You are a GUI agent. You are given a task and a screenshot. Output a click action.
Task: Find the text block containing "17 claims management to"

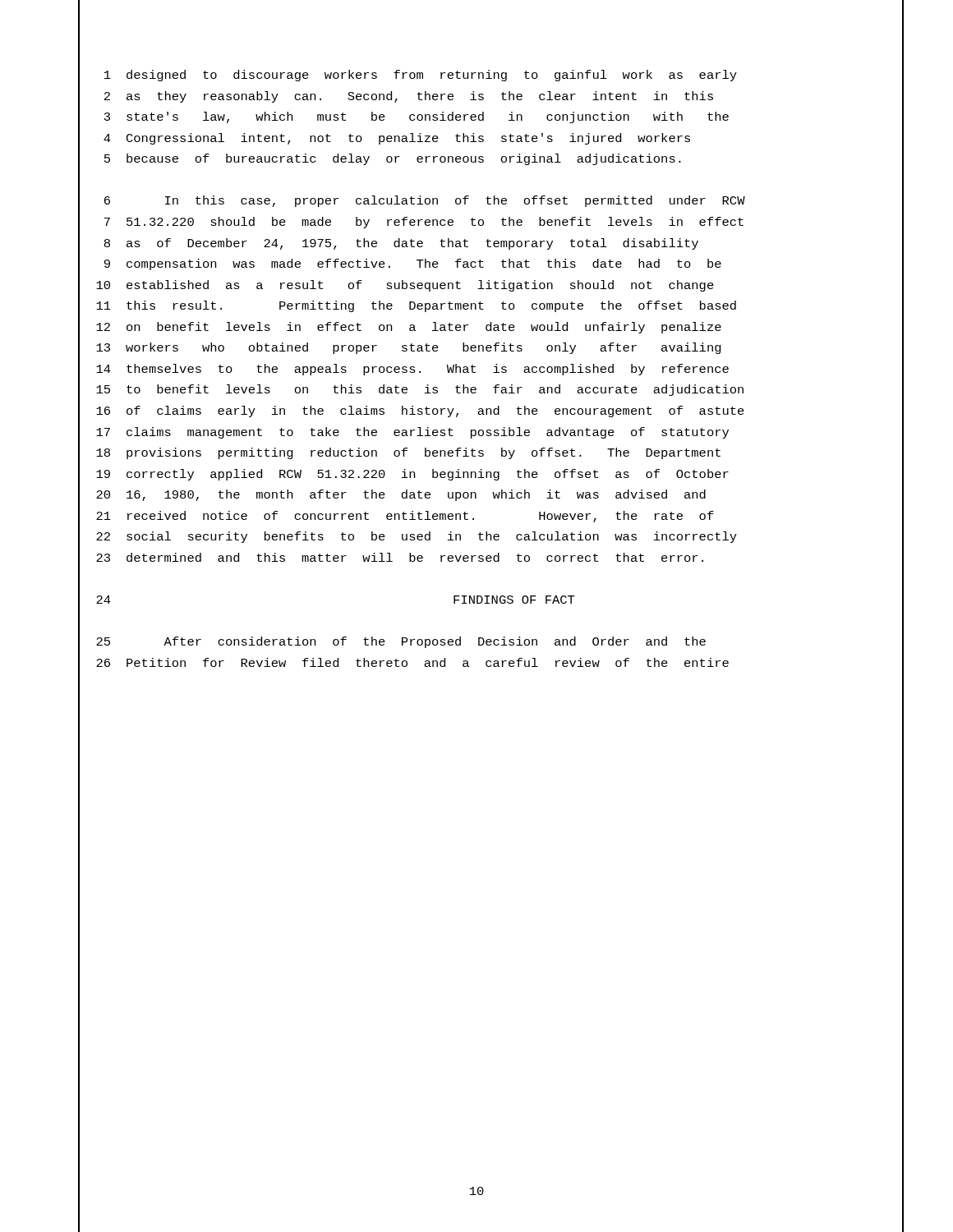[491, 433]
